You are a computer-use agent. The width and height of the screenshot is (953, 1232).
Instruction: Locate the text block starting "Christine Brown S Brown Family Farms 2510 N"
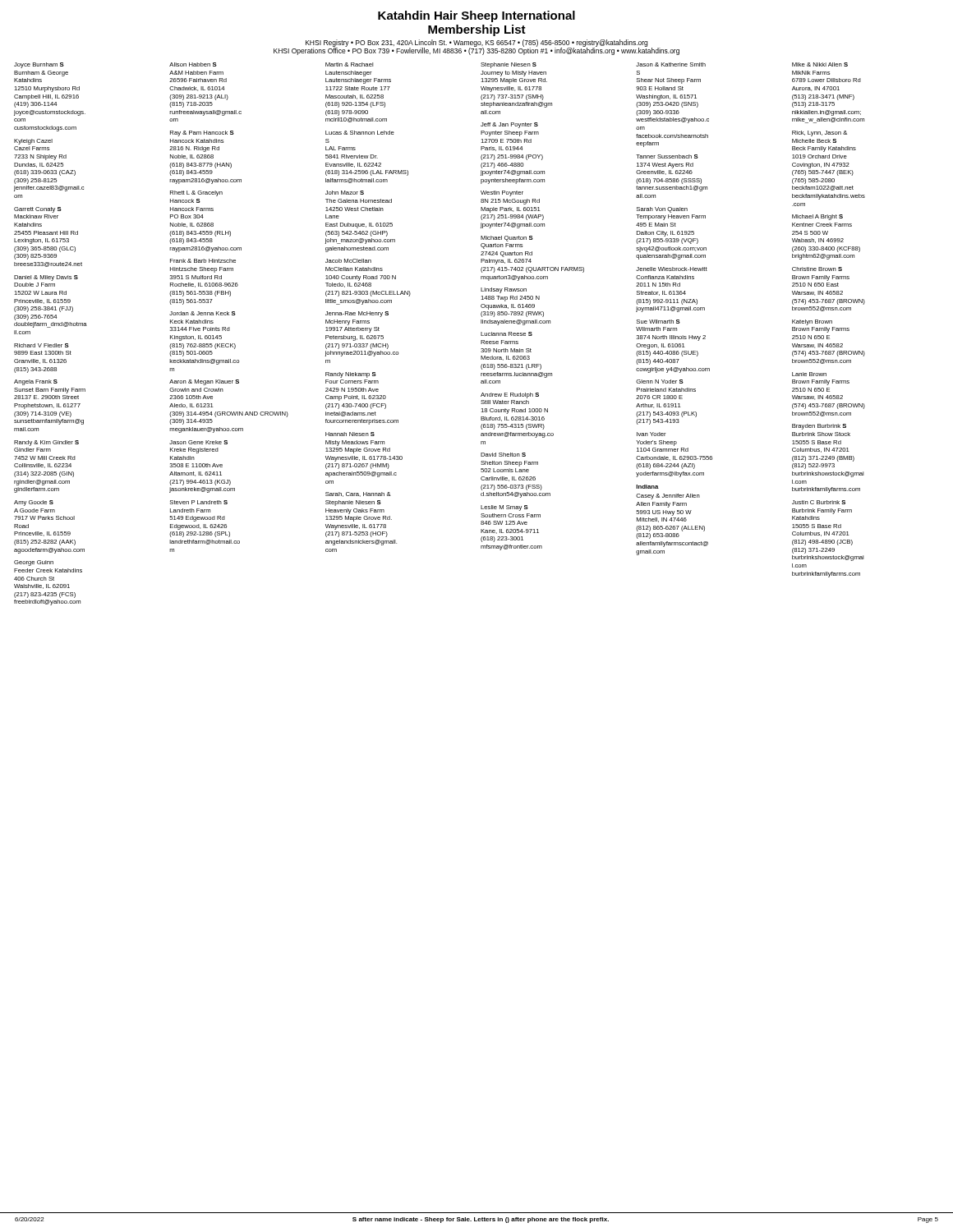coord(865,289)
